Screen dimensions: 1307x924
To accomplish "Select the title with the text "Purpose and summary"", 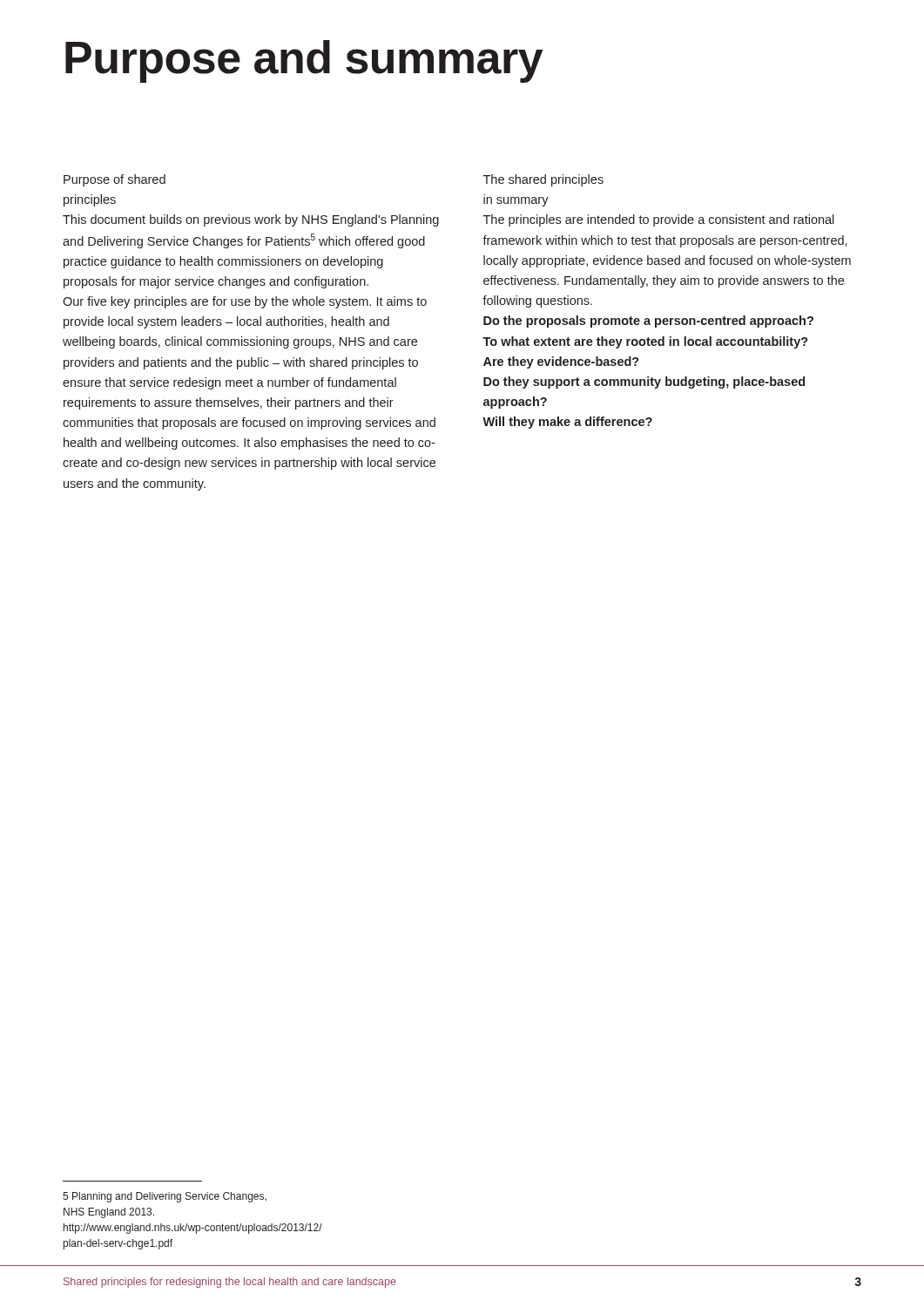I will (x=462, y=58).
